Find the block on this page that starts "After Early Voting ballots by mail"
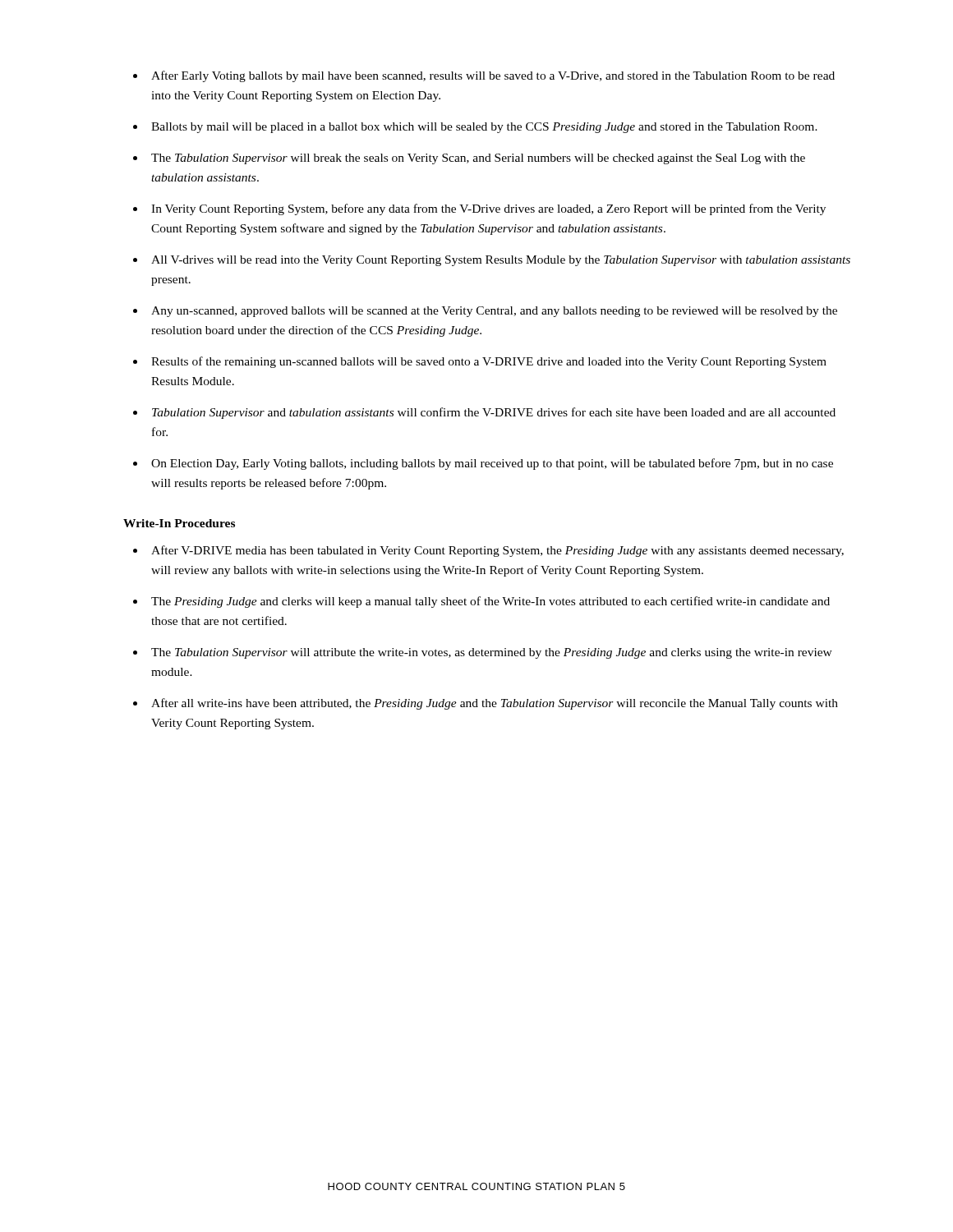 pos(493,85)
